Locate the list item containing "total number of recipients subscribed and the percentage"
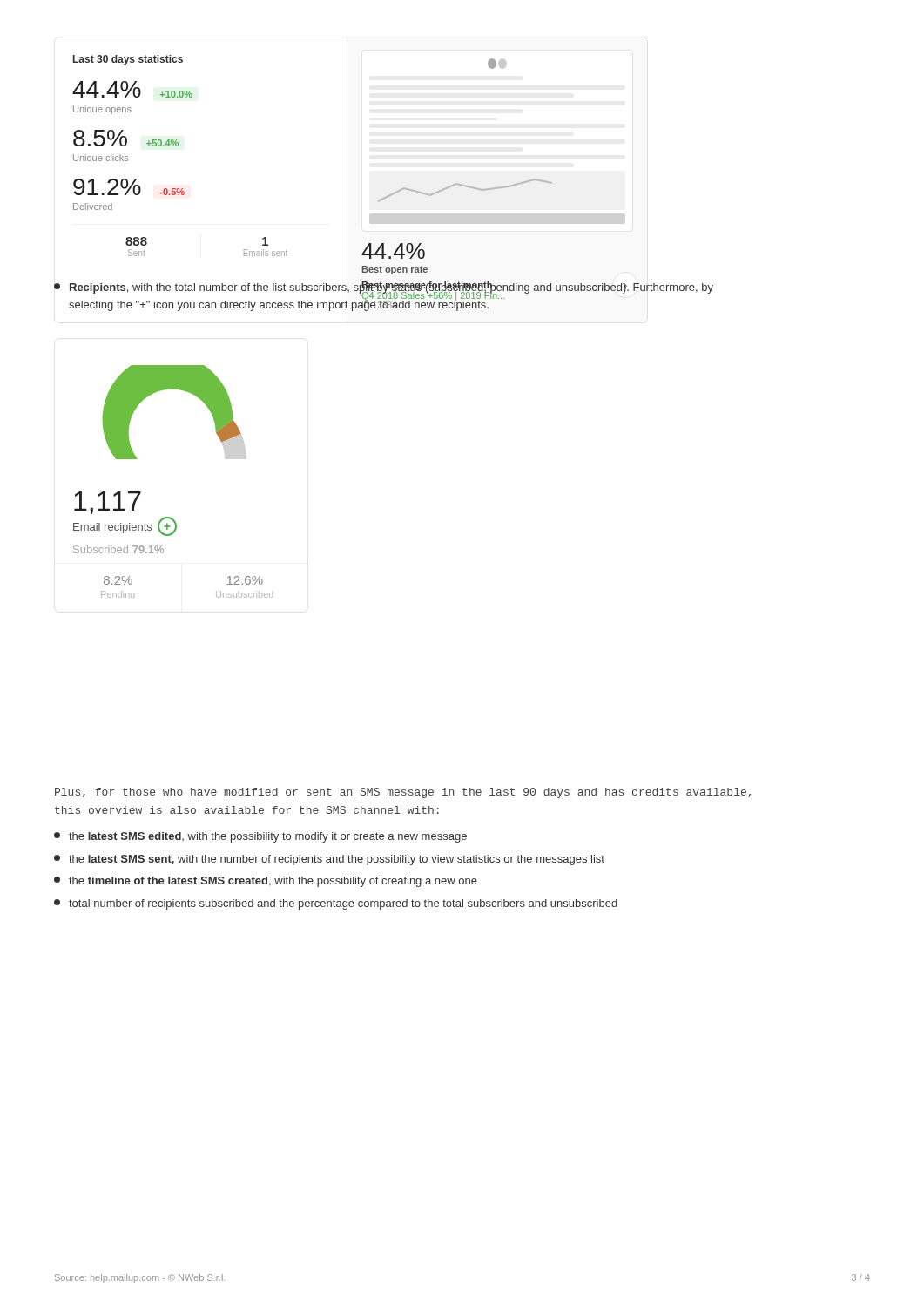 (336, 903)
